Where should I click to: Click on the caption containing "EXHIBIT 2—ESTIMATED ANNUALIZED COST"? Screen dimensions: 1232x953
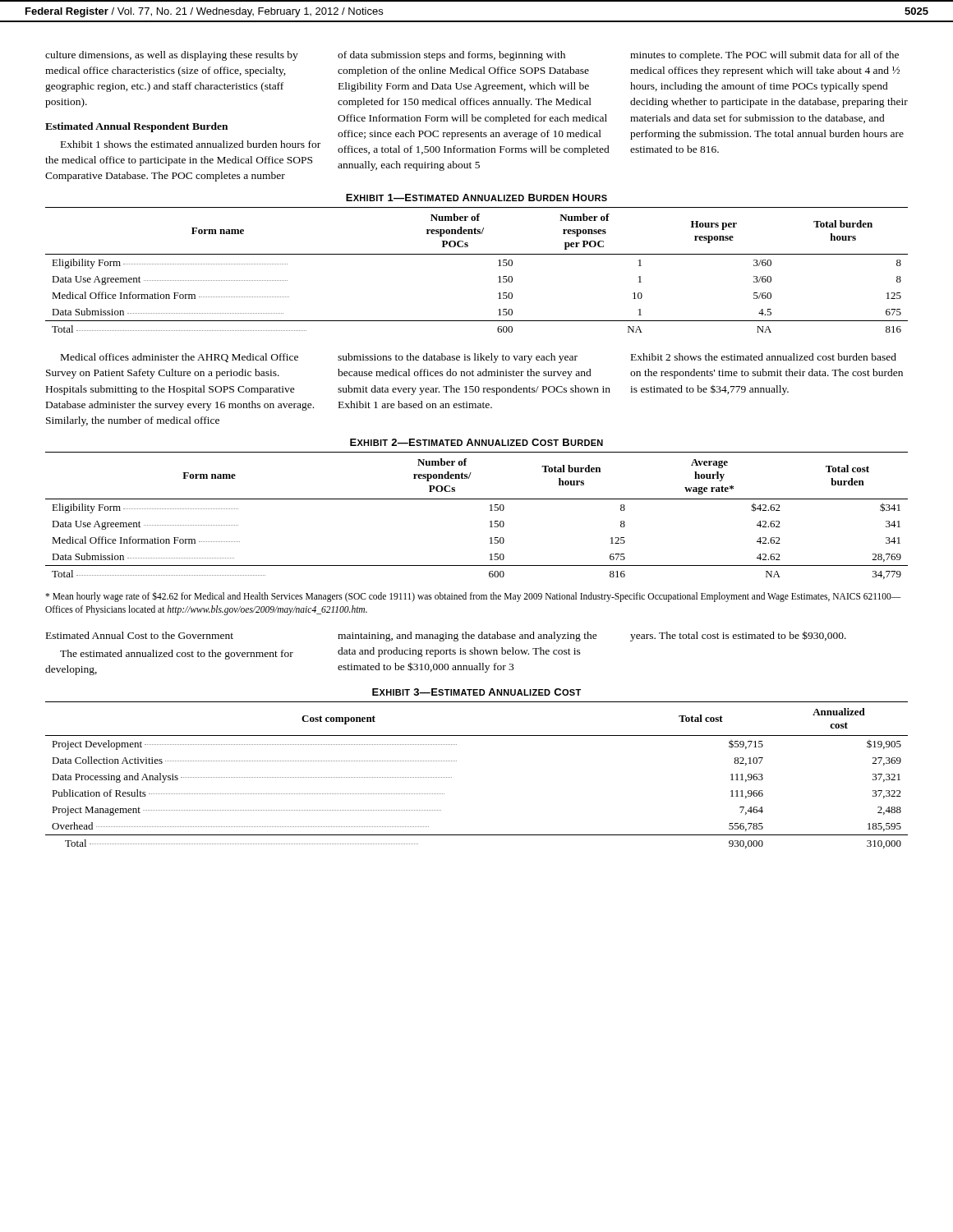coord(476,442)
